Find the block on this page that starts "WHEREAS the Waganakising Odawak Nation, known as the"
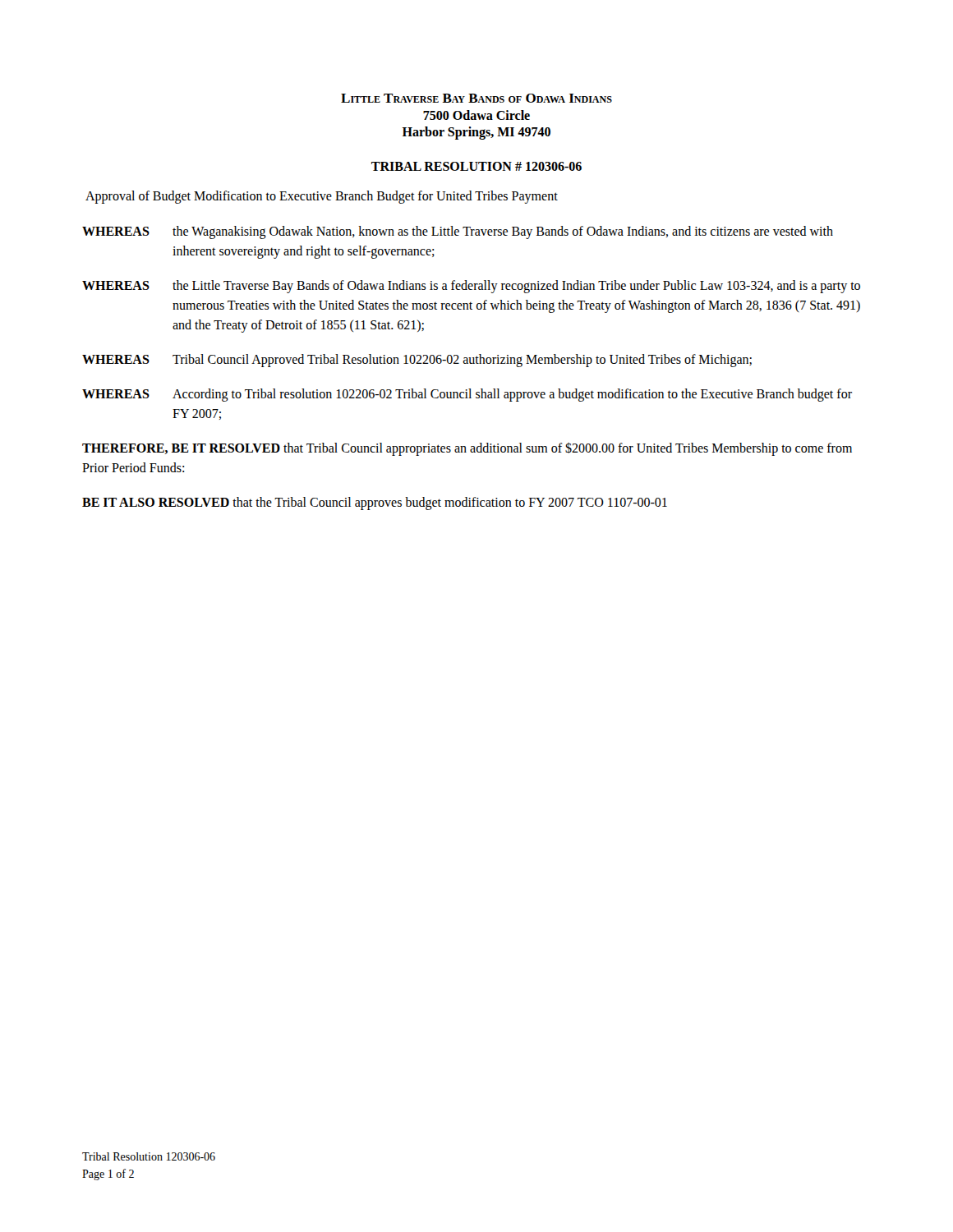 pos(476,241)
